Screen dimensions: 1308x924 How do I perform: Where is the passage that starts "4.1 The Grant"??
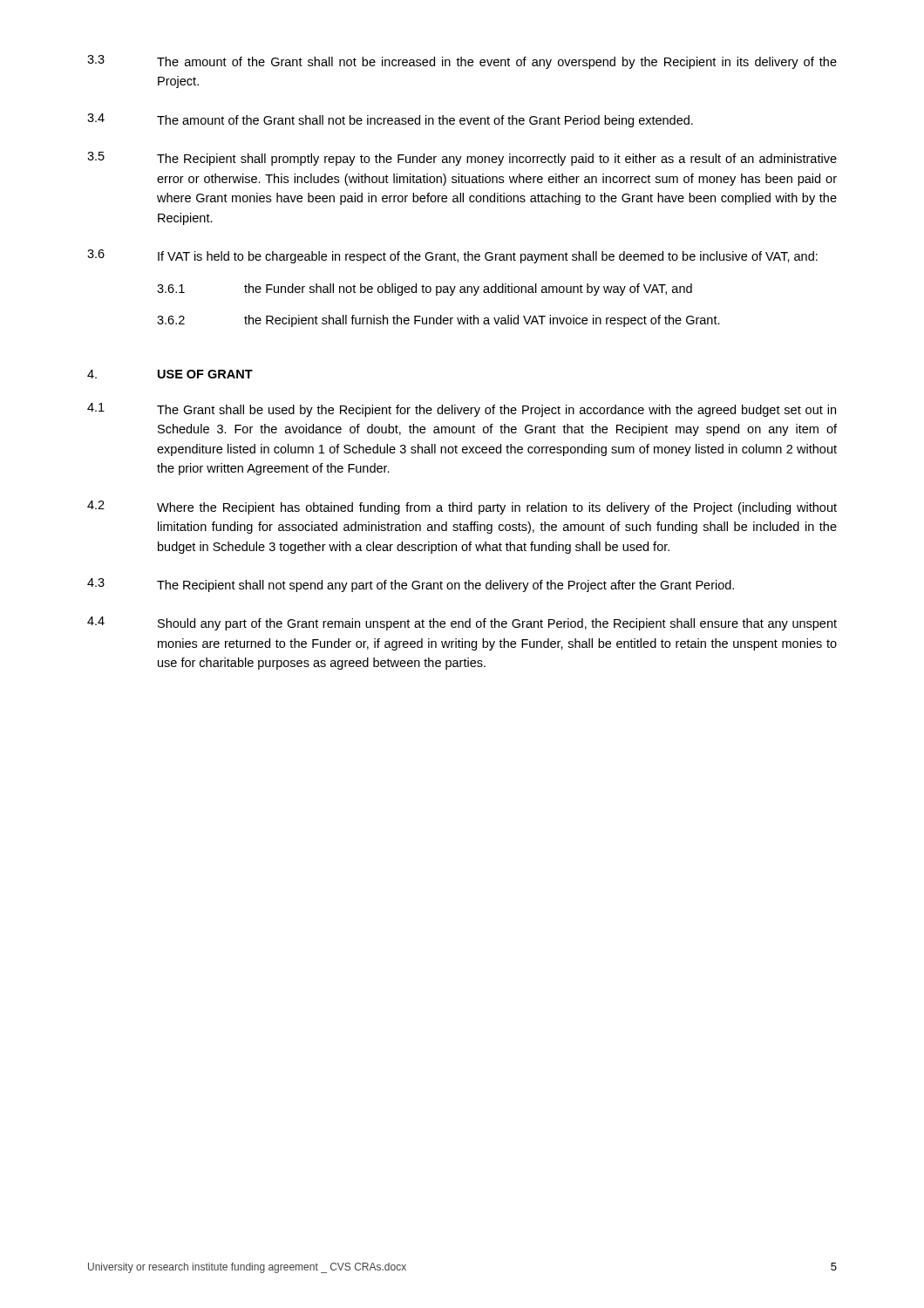pyautogui.click(x=462, y=439)
